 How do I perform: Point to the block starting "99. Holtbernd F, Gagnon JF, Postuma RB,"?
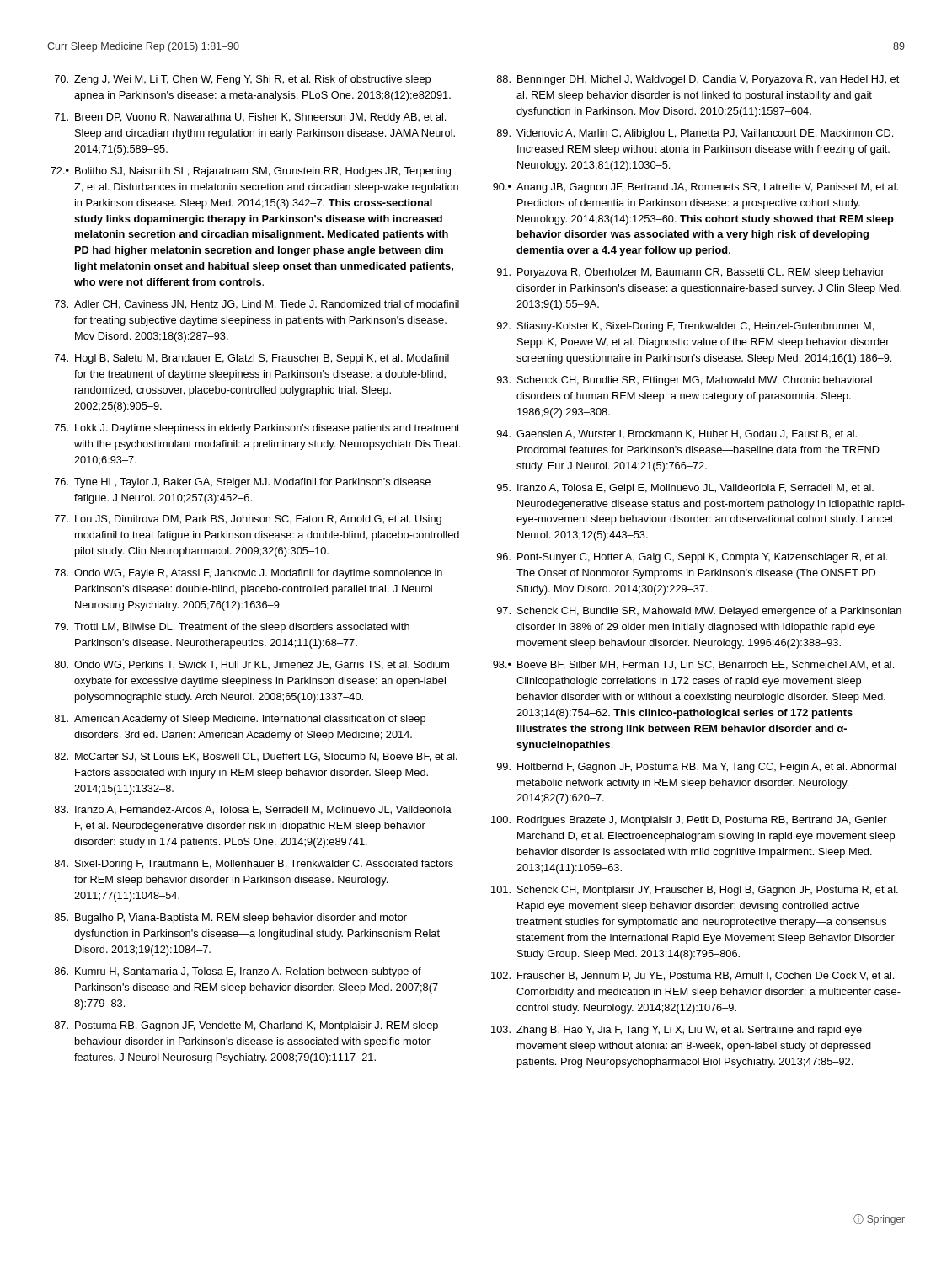697,783
